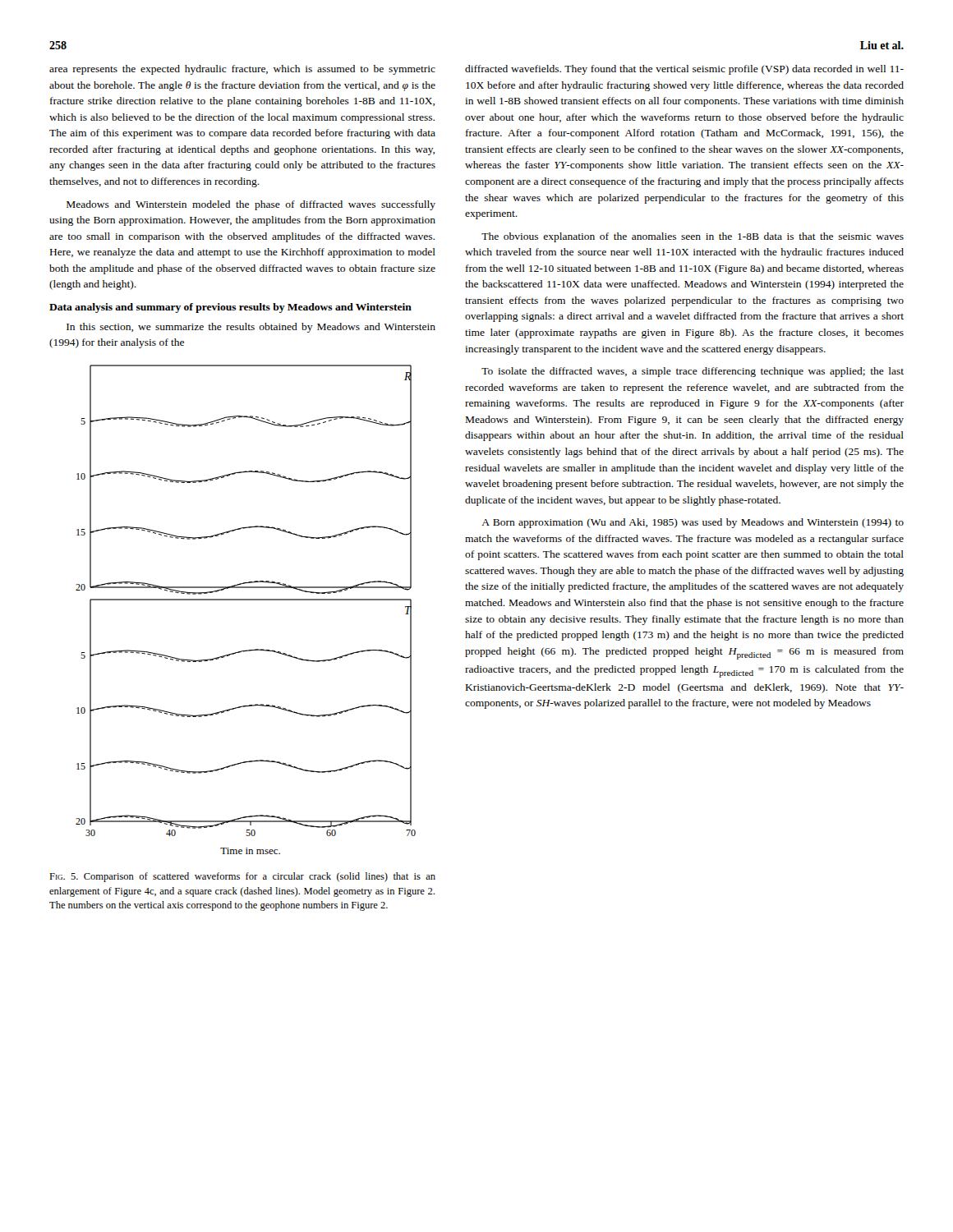
Task: Click on the text starting "Meadows and Winterstein modeled the phase of diffracted"
Action: pos(242,244)
